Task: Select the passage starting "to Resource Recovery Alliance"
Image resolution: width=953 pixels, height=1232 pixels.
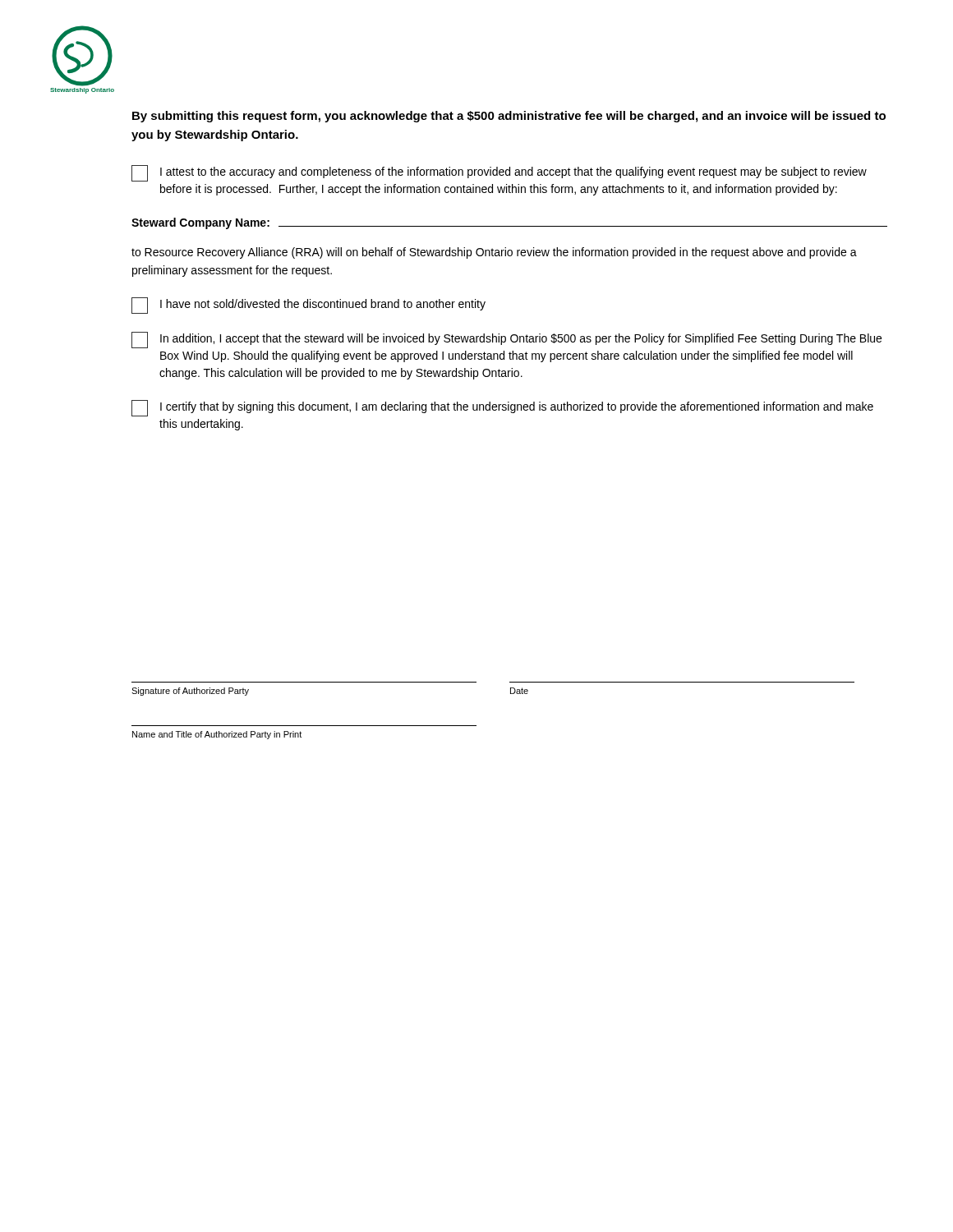Action: pyautogui.click(x=494, y=261)
